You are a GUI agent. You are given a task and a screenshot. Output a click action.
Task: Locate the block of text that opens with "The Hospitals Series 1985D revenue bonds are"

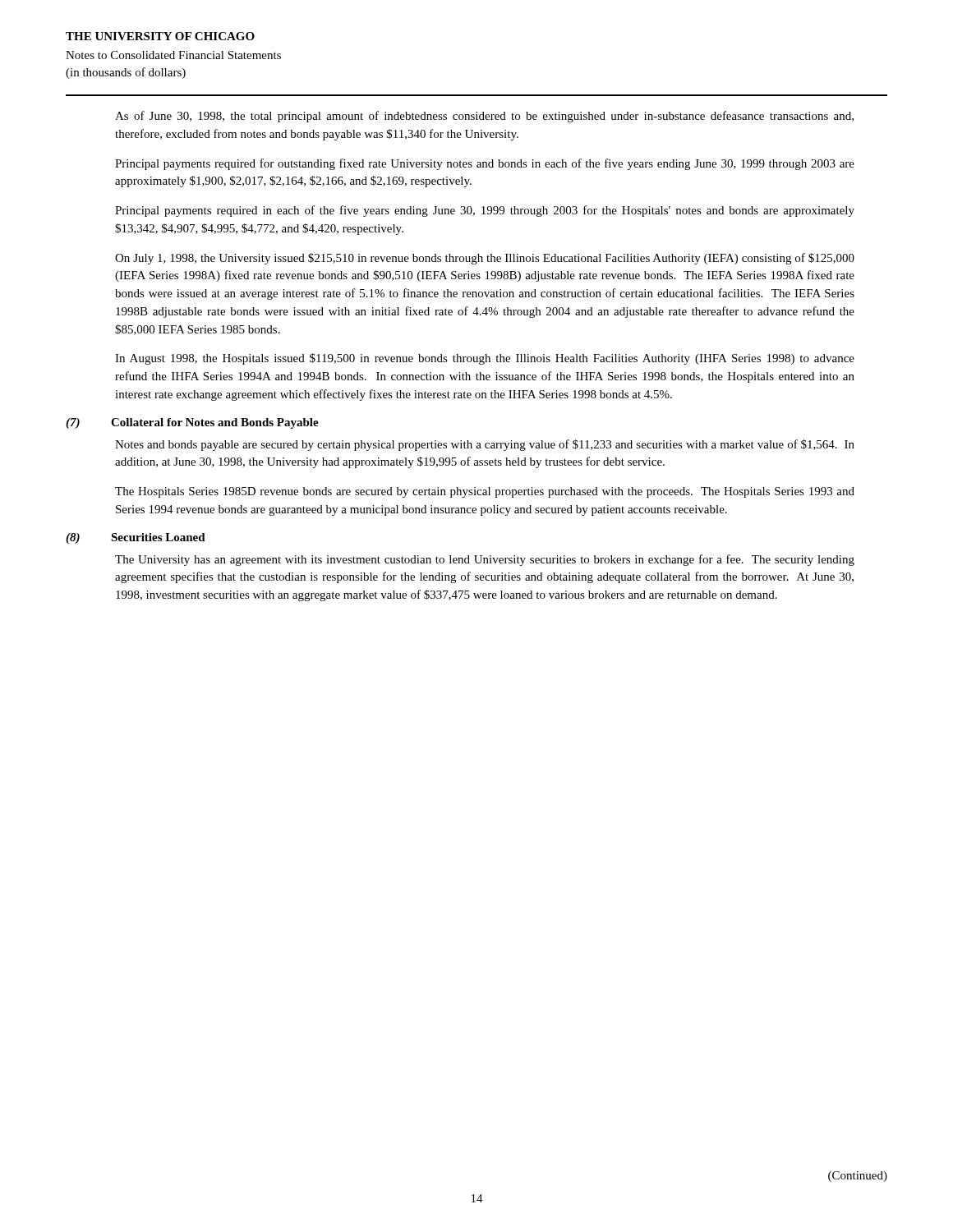485,500
